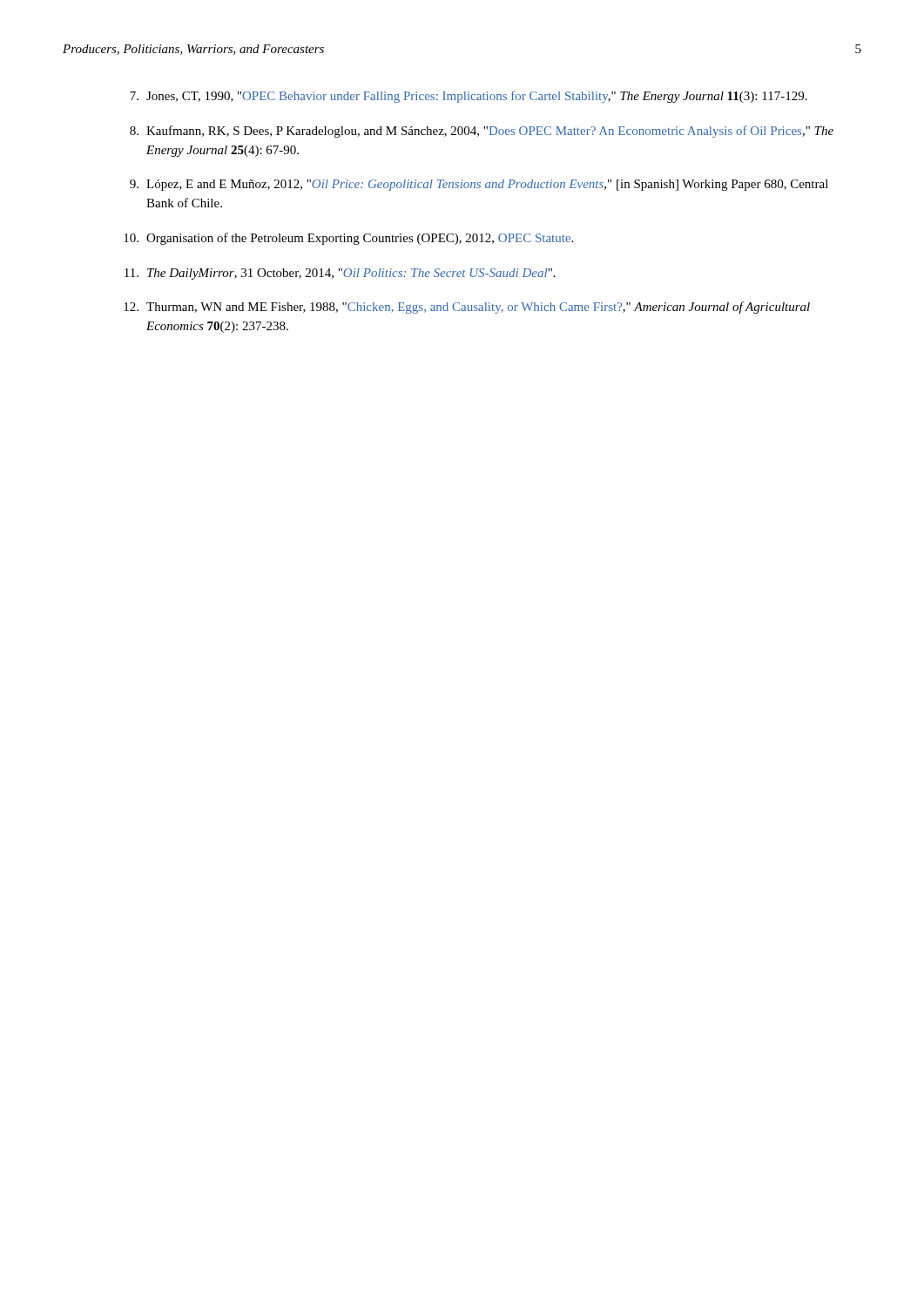Select the passage starting "7. Jones, CT, 1990, "OPEC"

click(x=475, y=97)
